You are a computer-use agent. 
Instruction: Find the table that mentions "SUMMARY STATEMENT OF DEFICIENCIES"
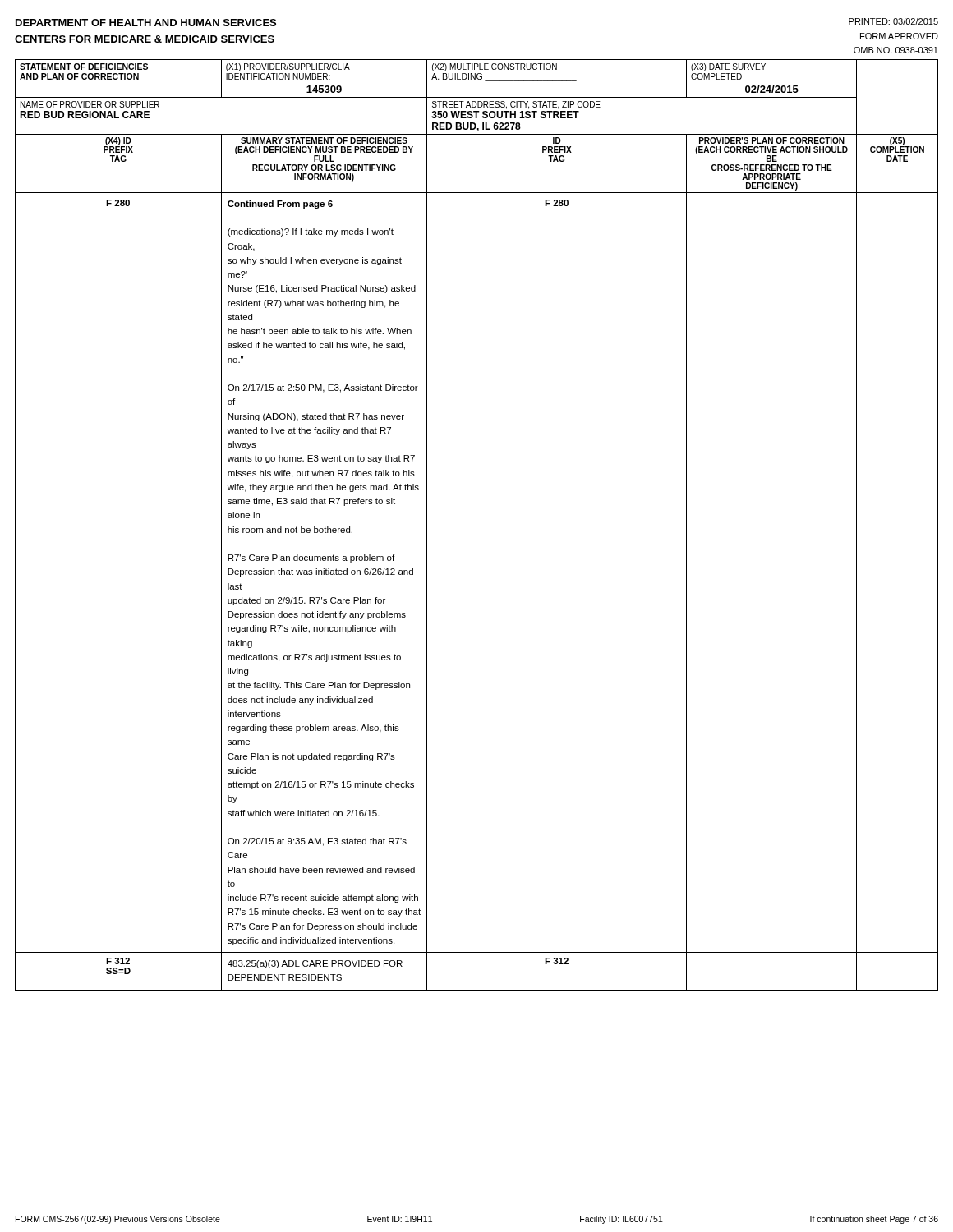click(476, 525)
